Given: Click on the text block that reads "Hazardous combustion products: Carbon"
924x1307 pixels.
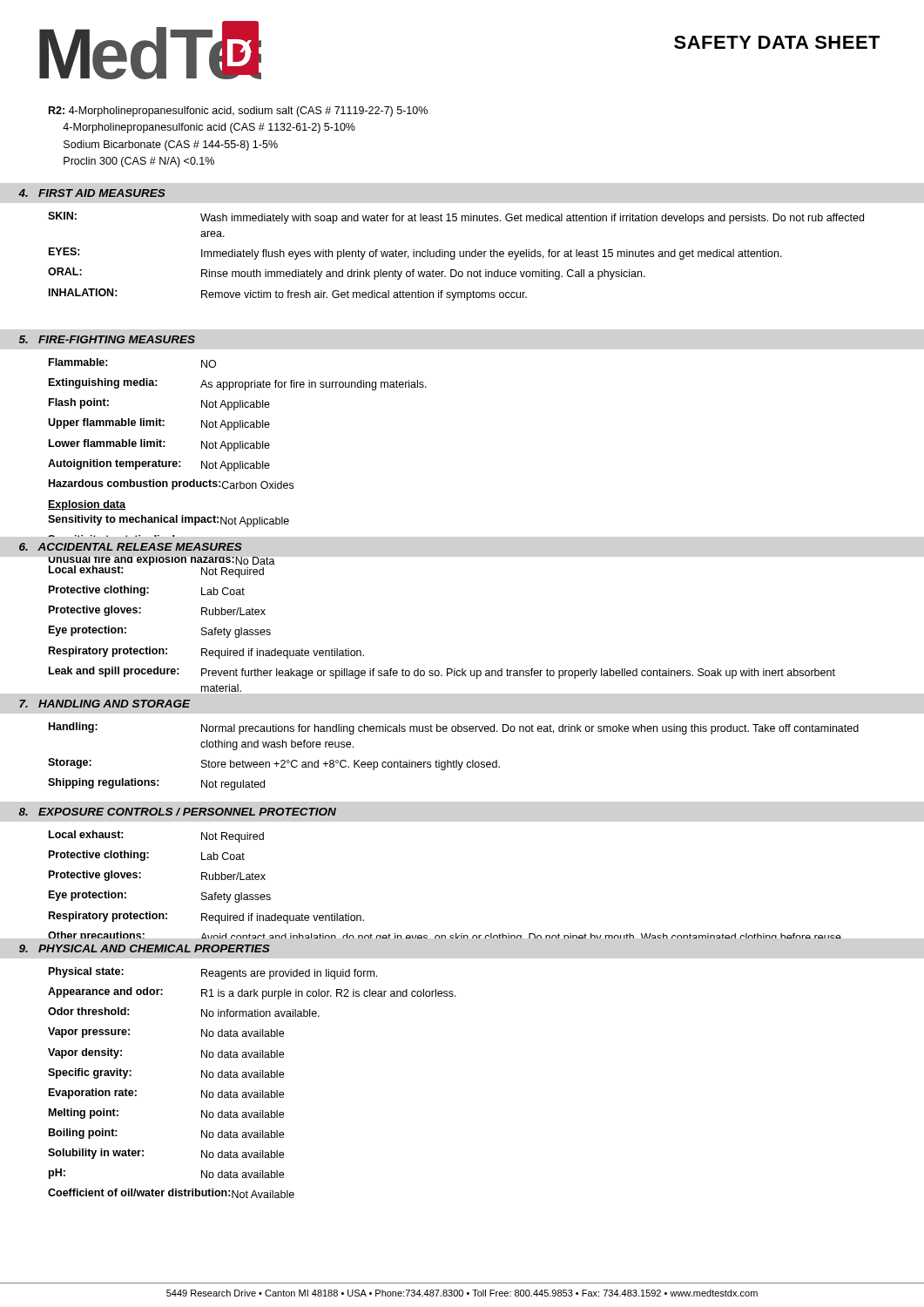Looking at the screenshot, I should 171,484.
